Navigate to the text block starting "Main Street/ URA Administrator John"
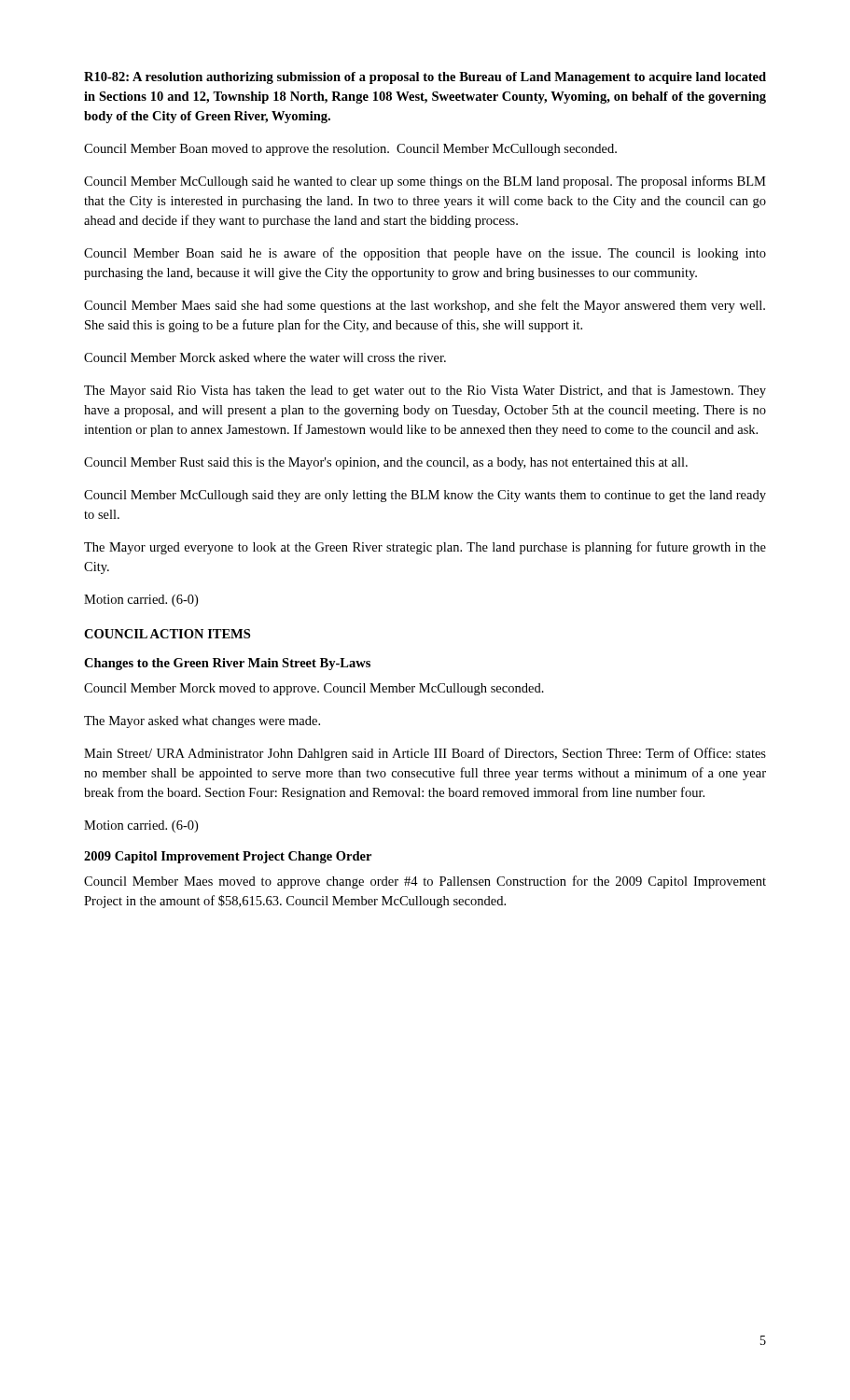This screenshot has height=1400, width=850. tap(425, 773)
